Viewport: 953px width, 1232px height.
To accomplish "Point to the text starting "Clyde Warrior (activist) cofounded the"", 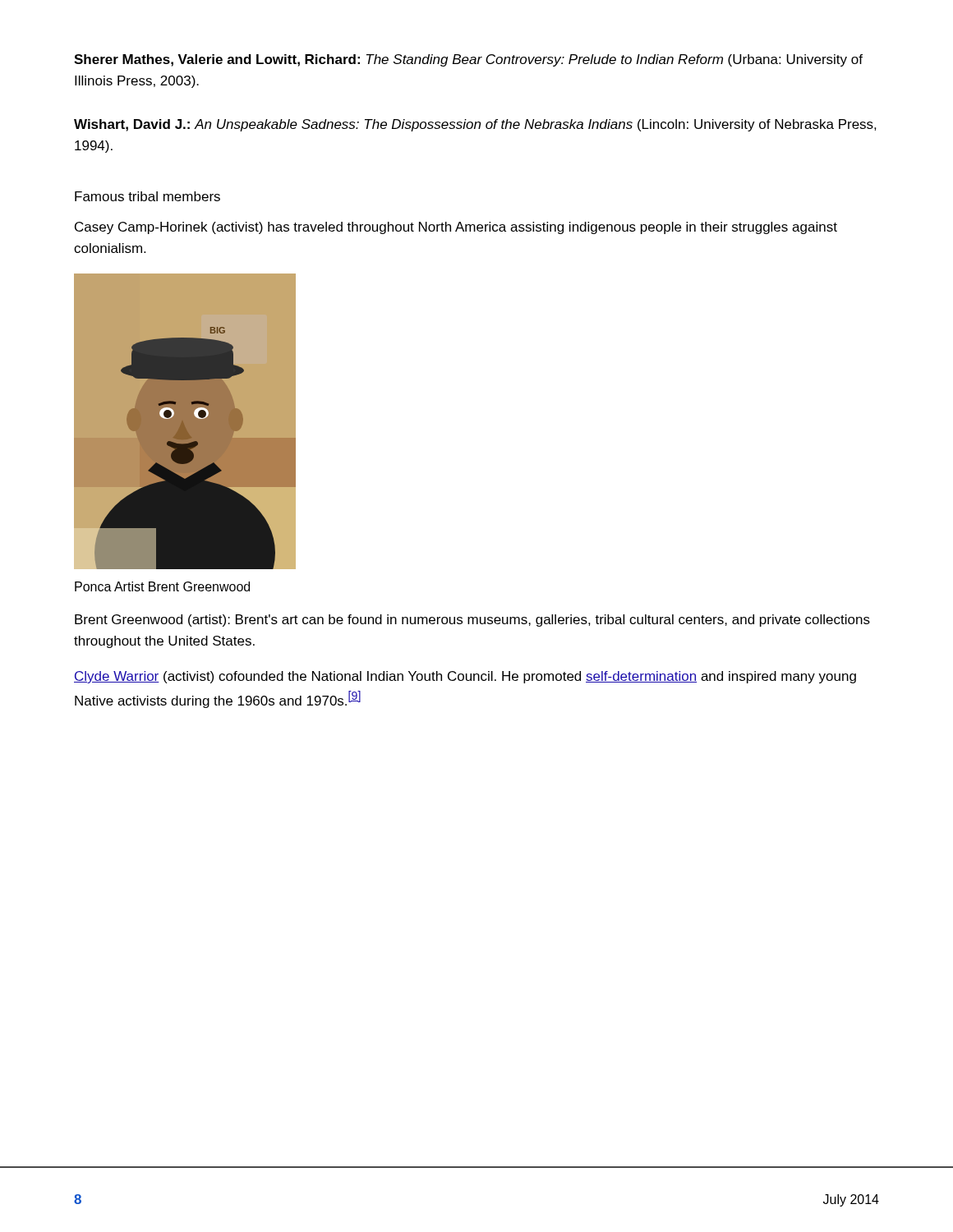I will [x=465, y=688].
